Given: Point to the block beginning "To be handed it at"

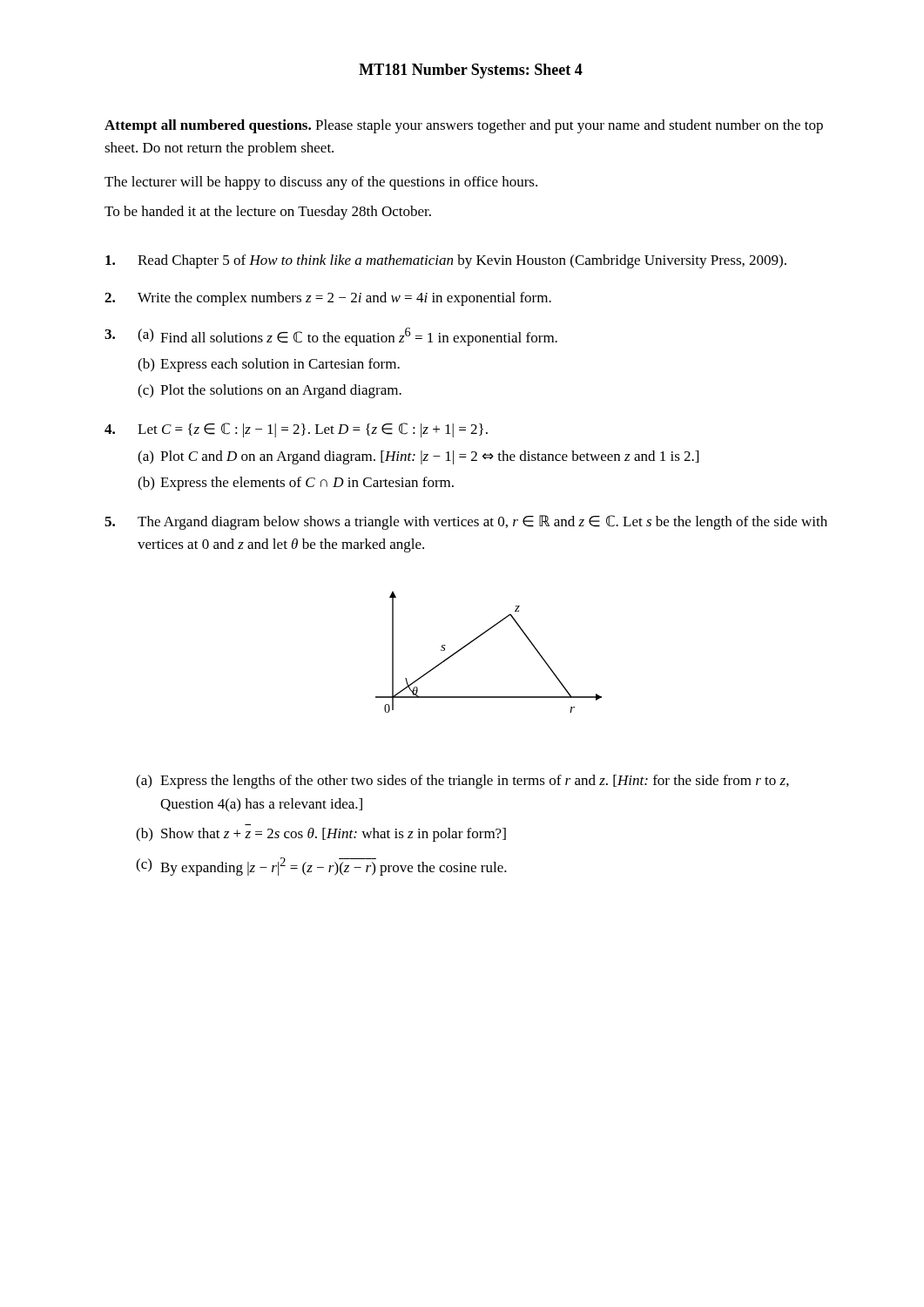Looking at the screenshot, I should pos(268,211).
